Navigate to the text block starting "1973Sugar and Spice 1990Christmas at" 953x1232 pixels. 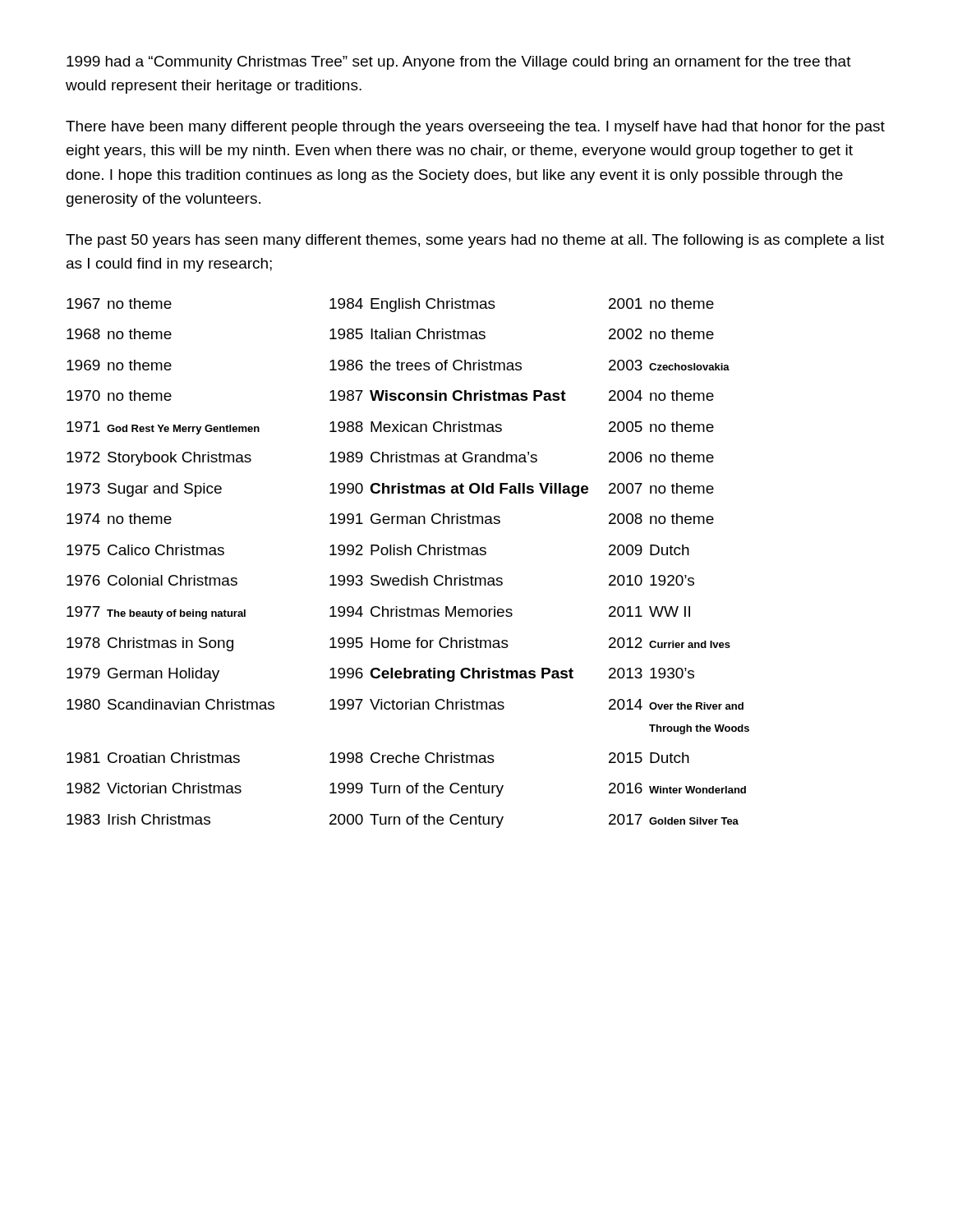476,488
